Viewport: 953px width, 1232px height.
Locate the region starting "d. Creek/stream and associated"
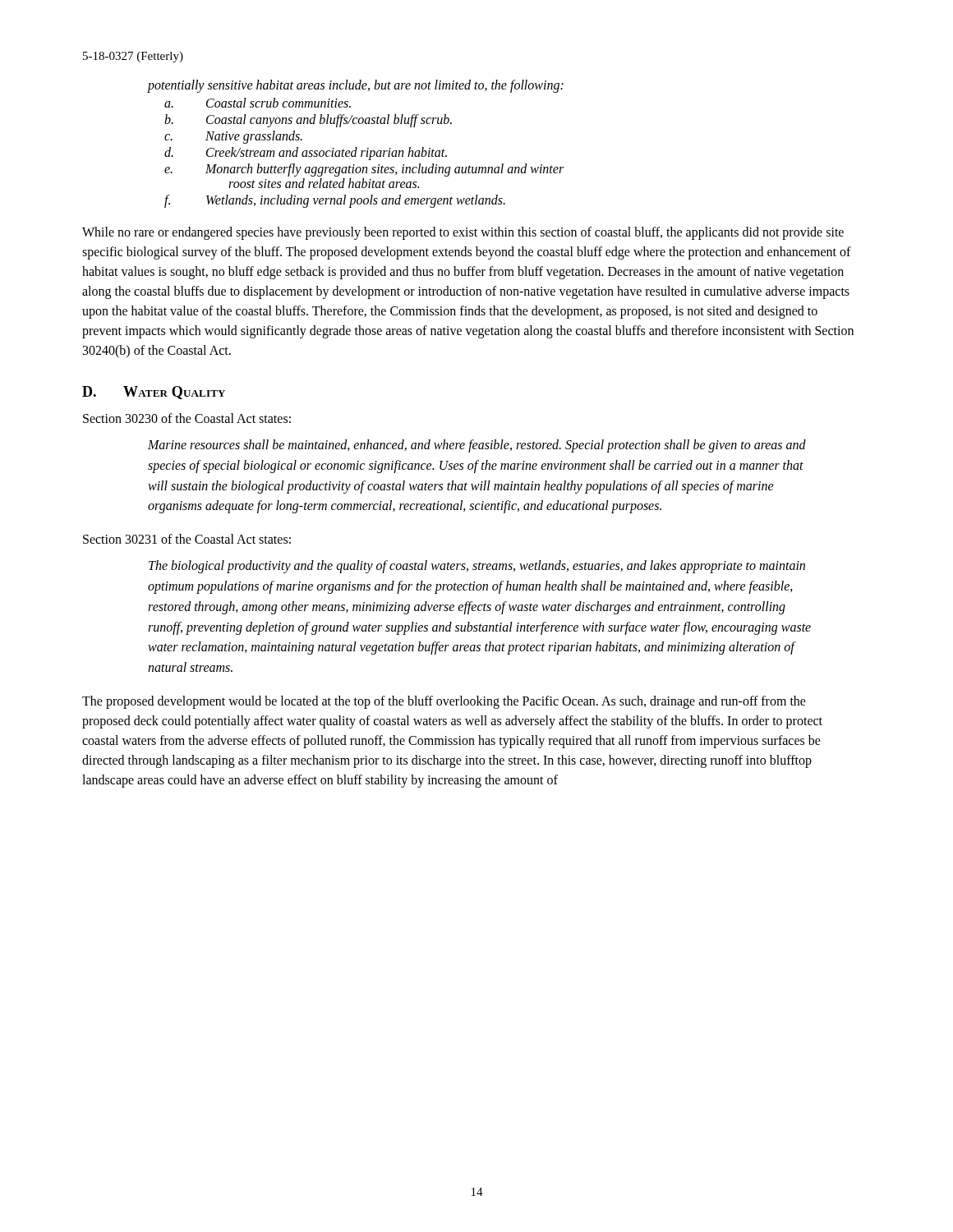(x=306, y=153)
